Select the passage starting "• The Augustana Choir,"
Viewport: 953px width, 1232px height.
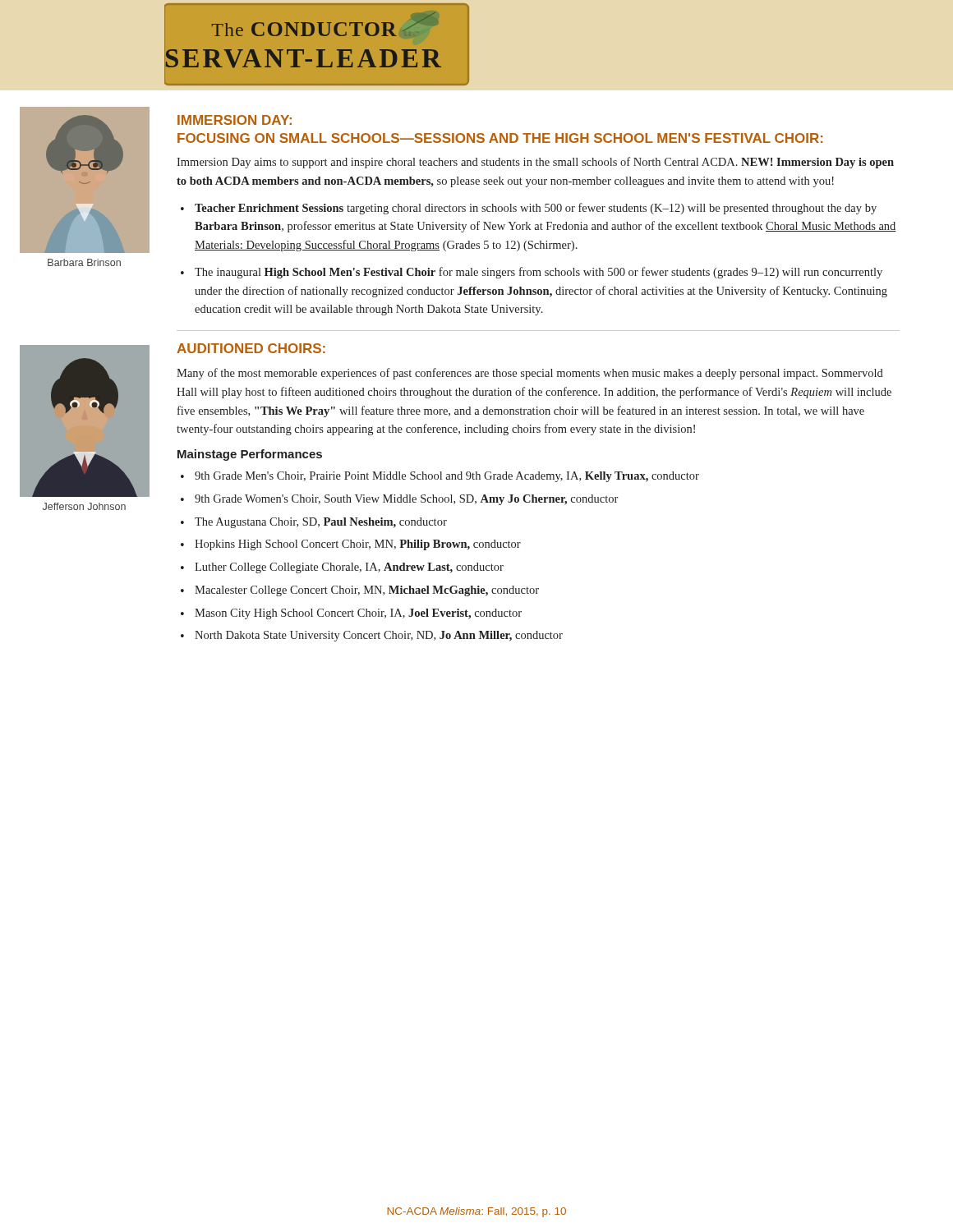[313, 522]
